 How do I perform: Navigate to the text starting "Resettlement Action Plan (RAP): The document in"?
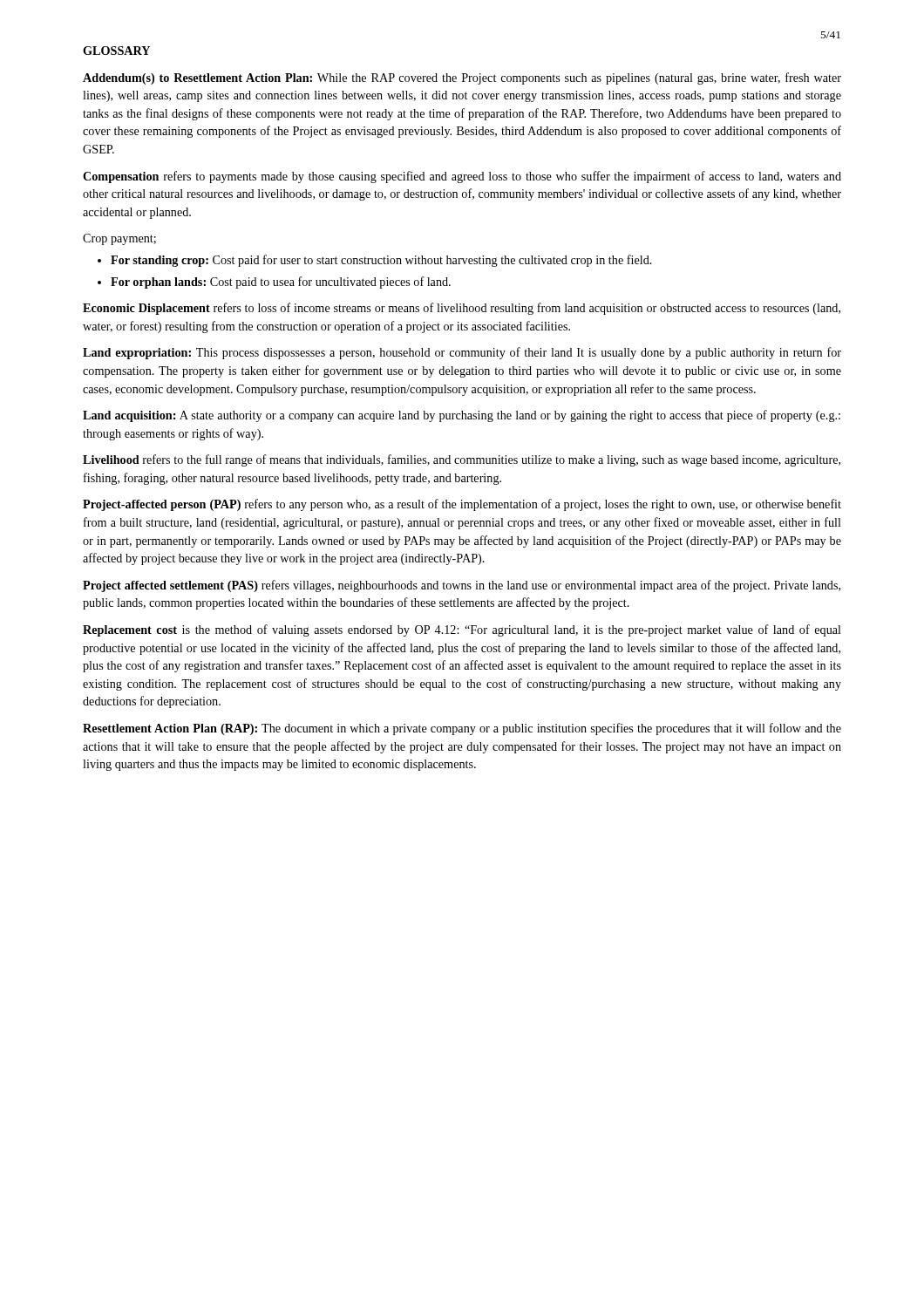click(x=462, y=746)
